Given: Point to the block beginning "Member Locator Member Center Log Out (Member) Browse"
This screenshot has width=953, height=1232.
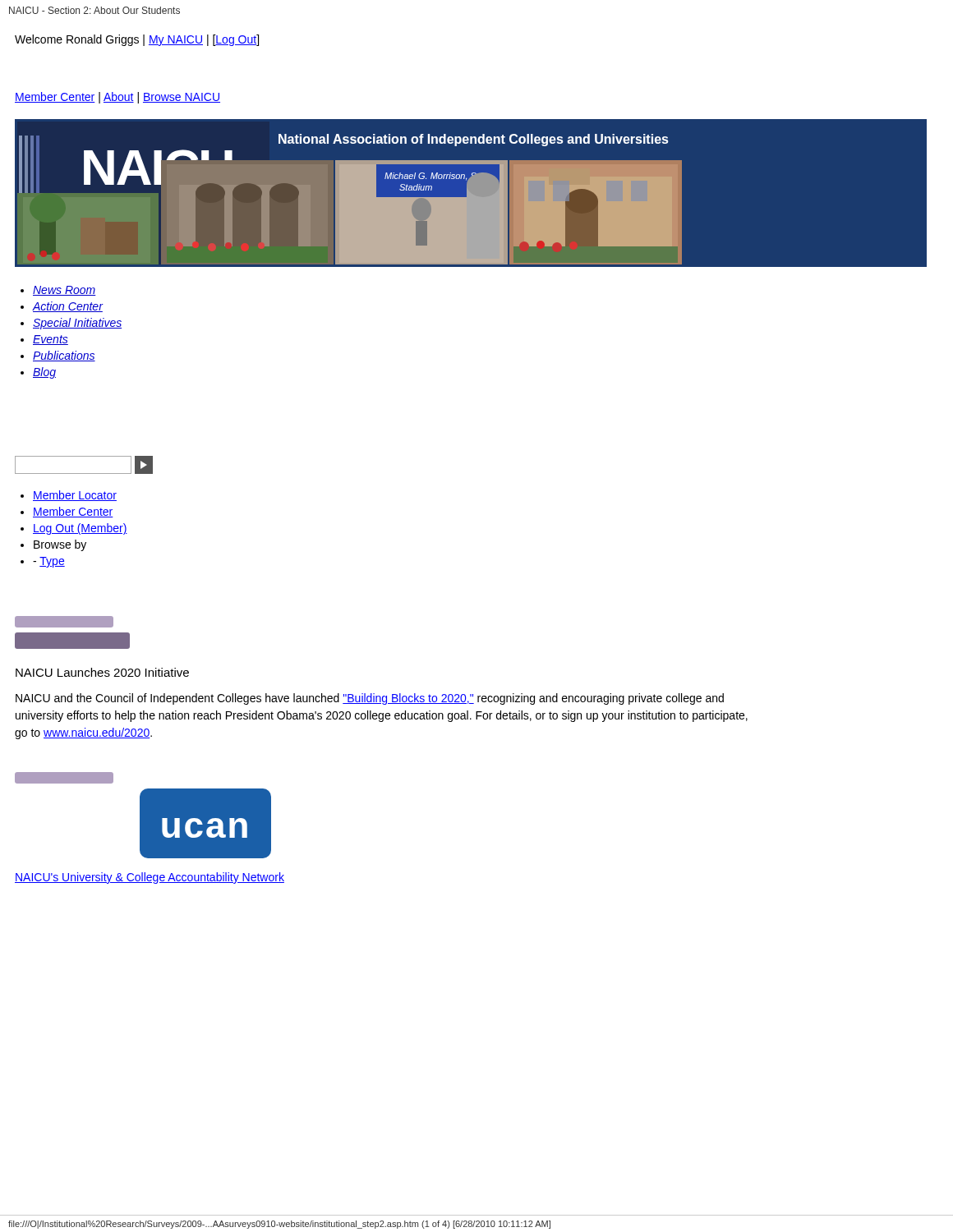Looking at the screenshot, I should tap(71, 528).
